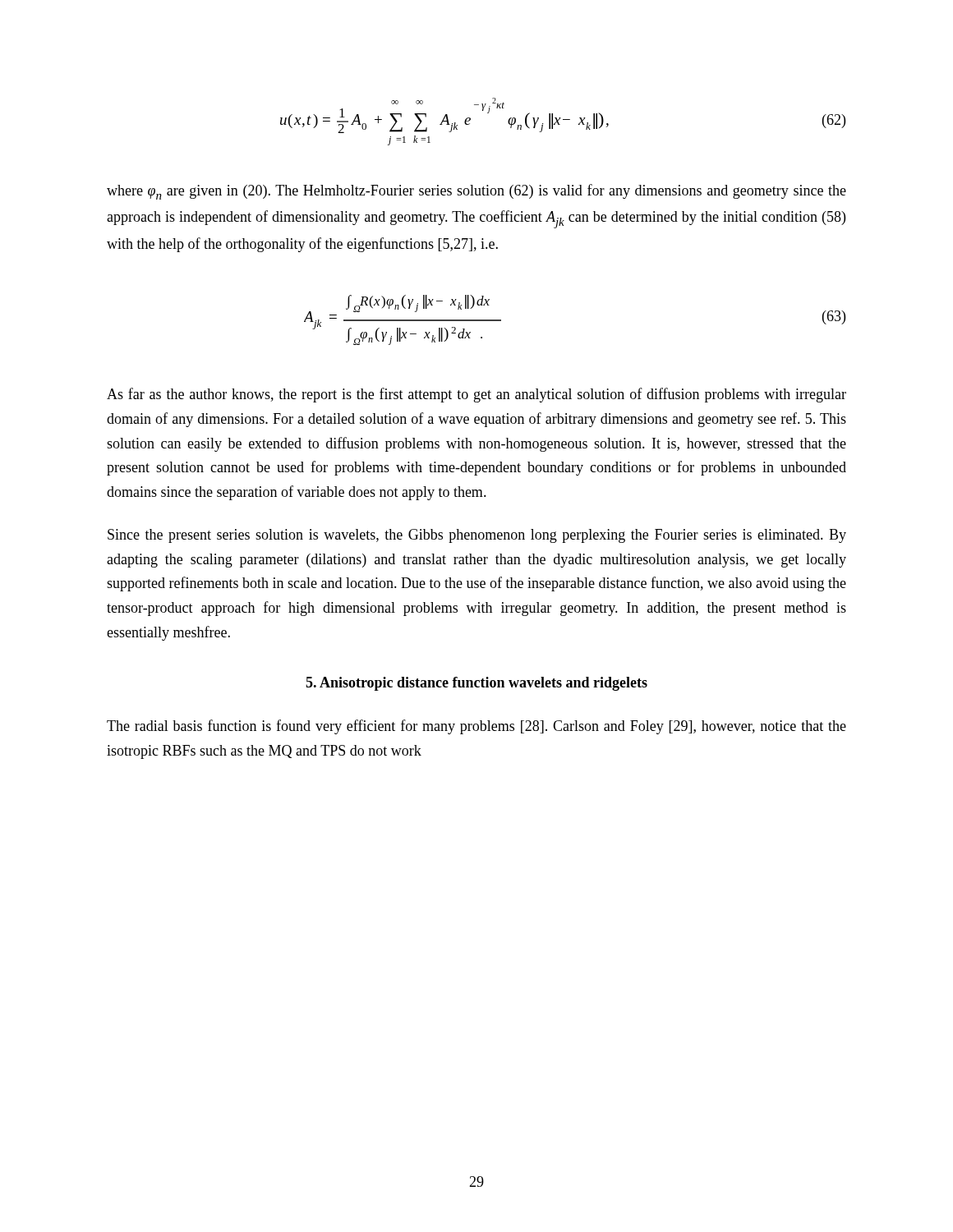Select the text block that reads "Since the present"
The image size is (953, 1232).
click(x=476, y=583)
